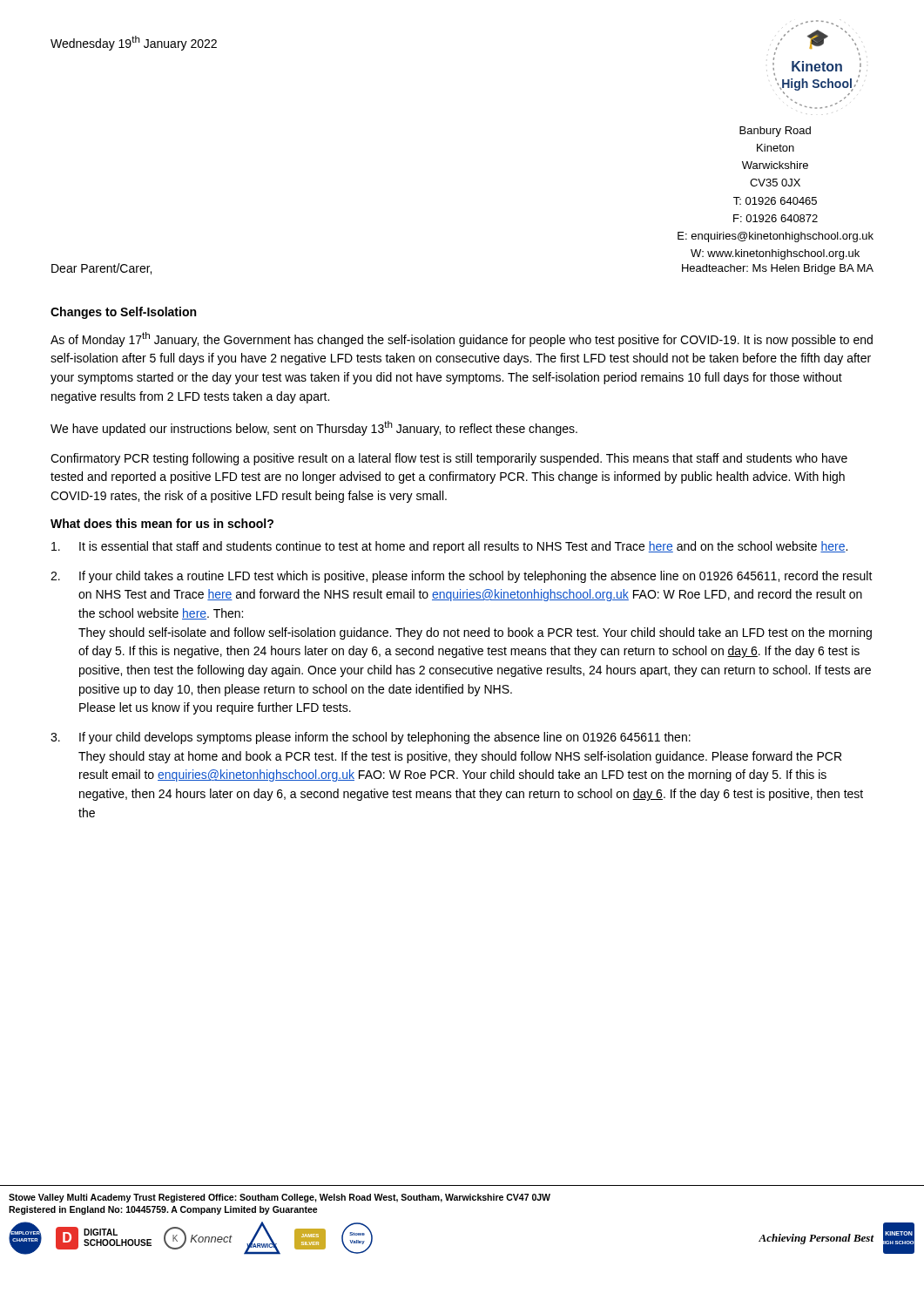Screen dimensions: 1307x924
Task: Point to the block starting "Dear Parent/Carer,"
Action: point(102,268)
